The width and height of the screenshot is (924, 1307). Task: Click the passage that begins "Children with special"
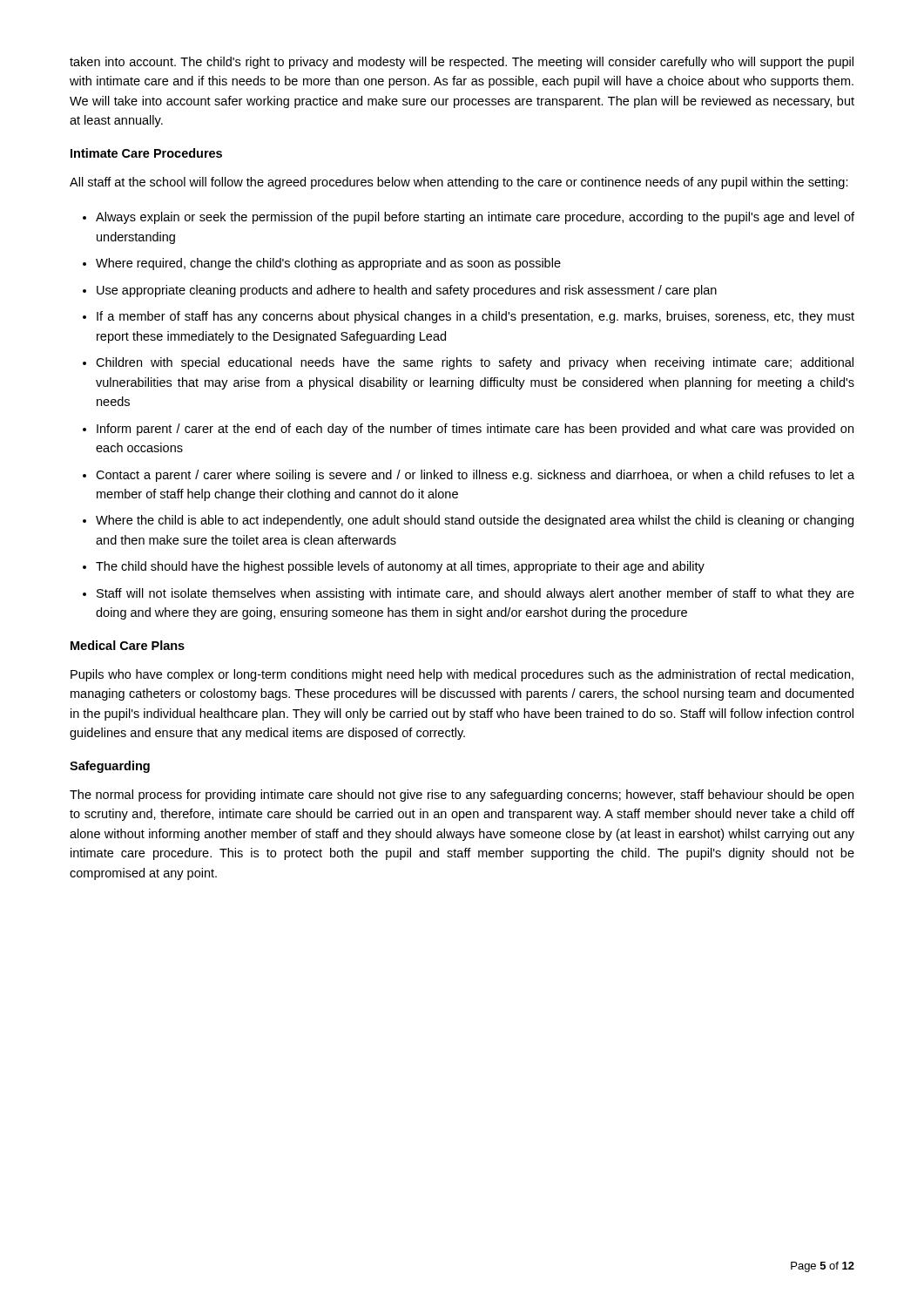click(475, 382)
